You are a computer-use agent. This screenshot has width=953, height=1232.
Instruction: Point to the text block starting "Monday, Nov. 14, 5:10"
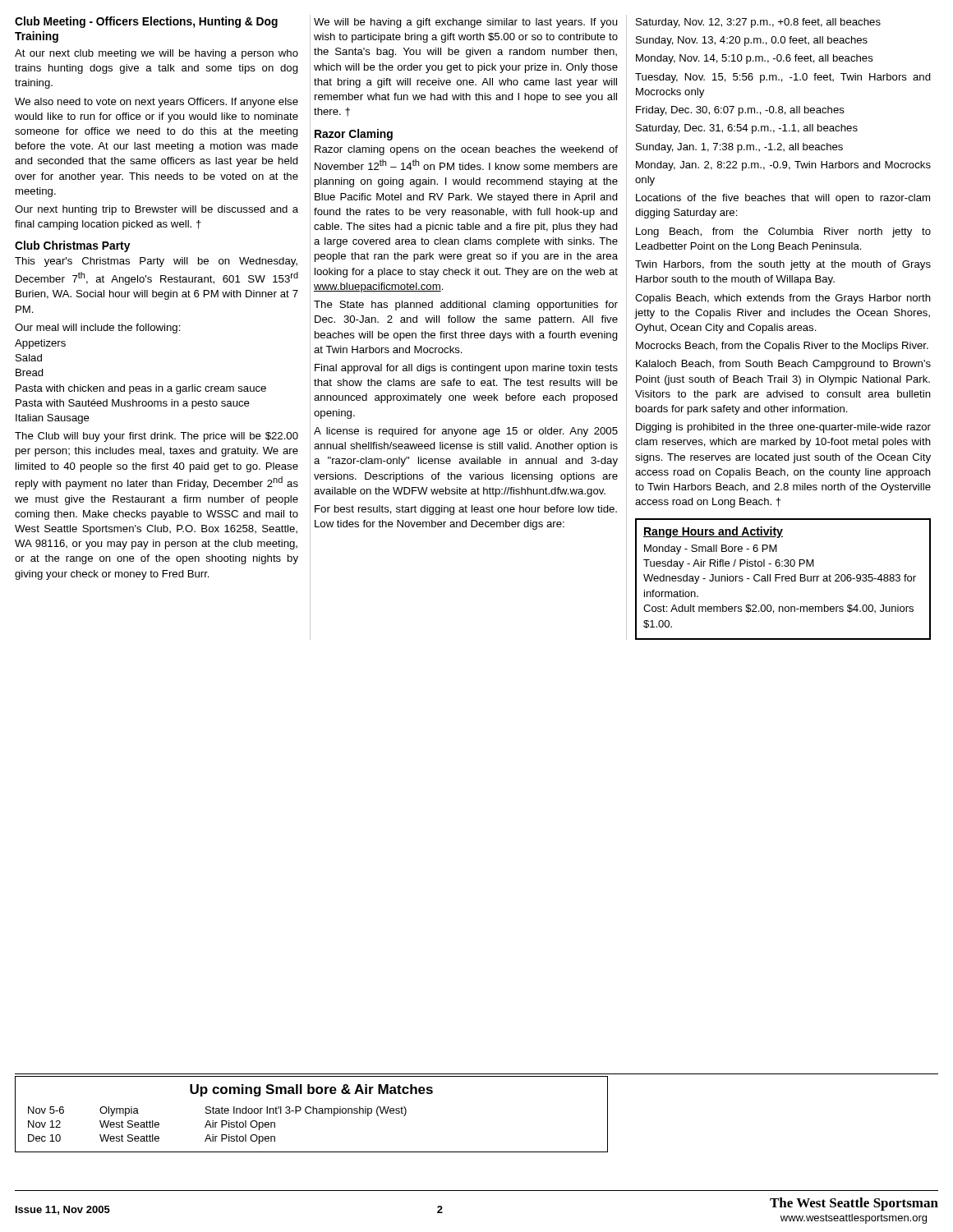(754, 58)
